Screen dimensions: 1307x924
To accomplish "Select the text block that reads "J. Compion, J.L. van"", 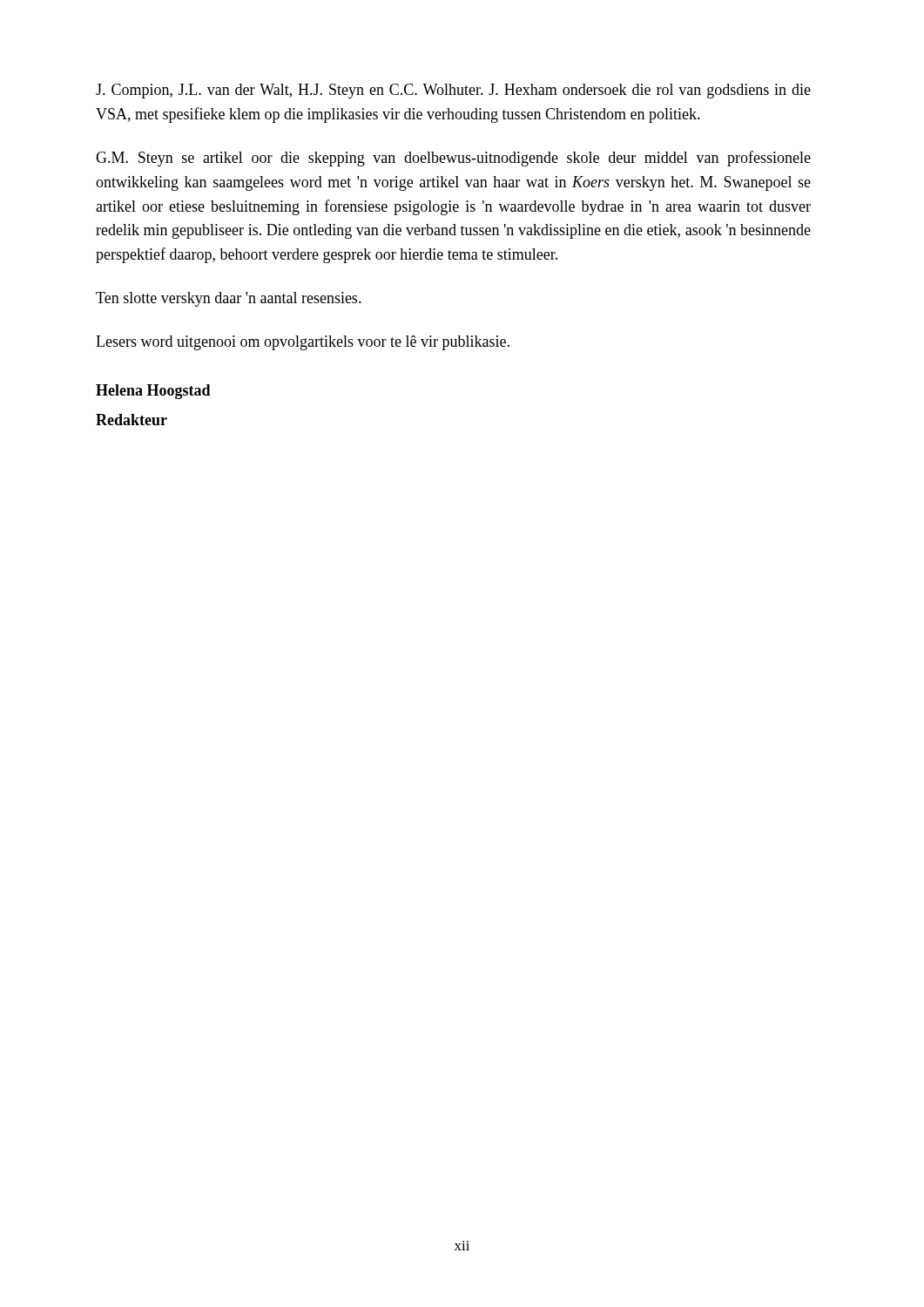I will [453, 102].
